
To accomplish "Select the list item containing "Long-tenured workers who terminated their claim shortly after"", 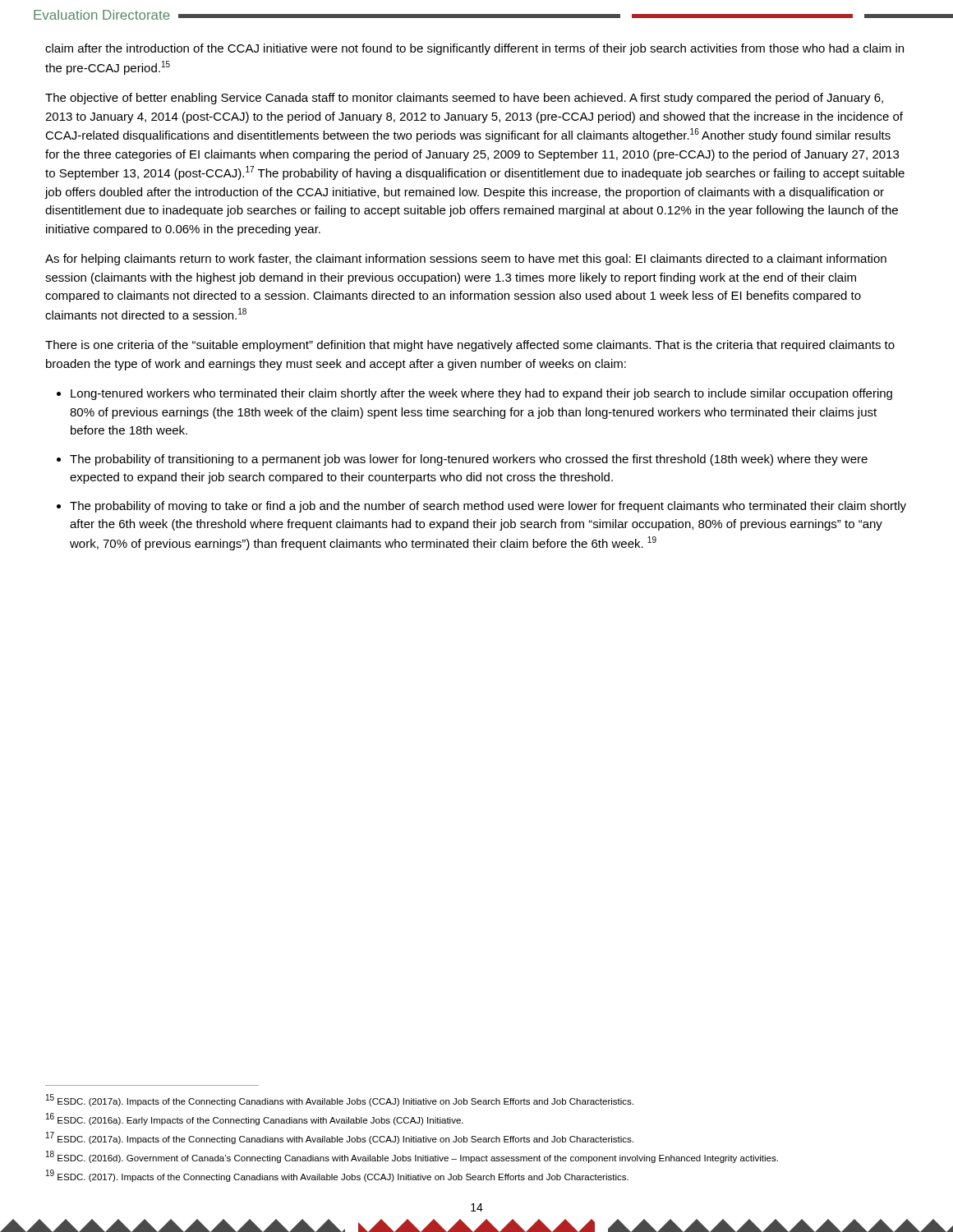I will (489, 412).
